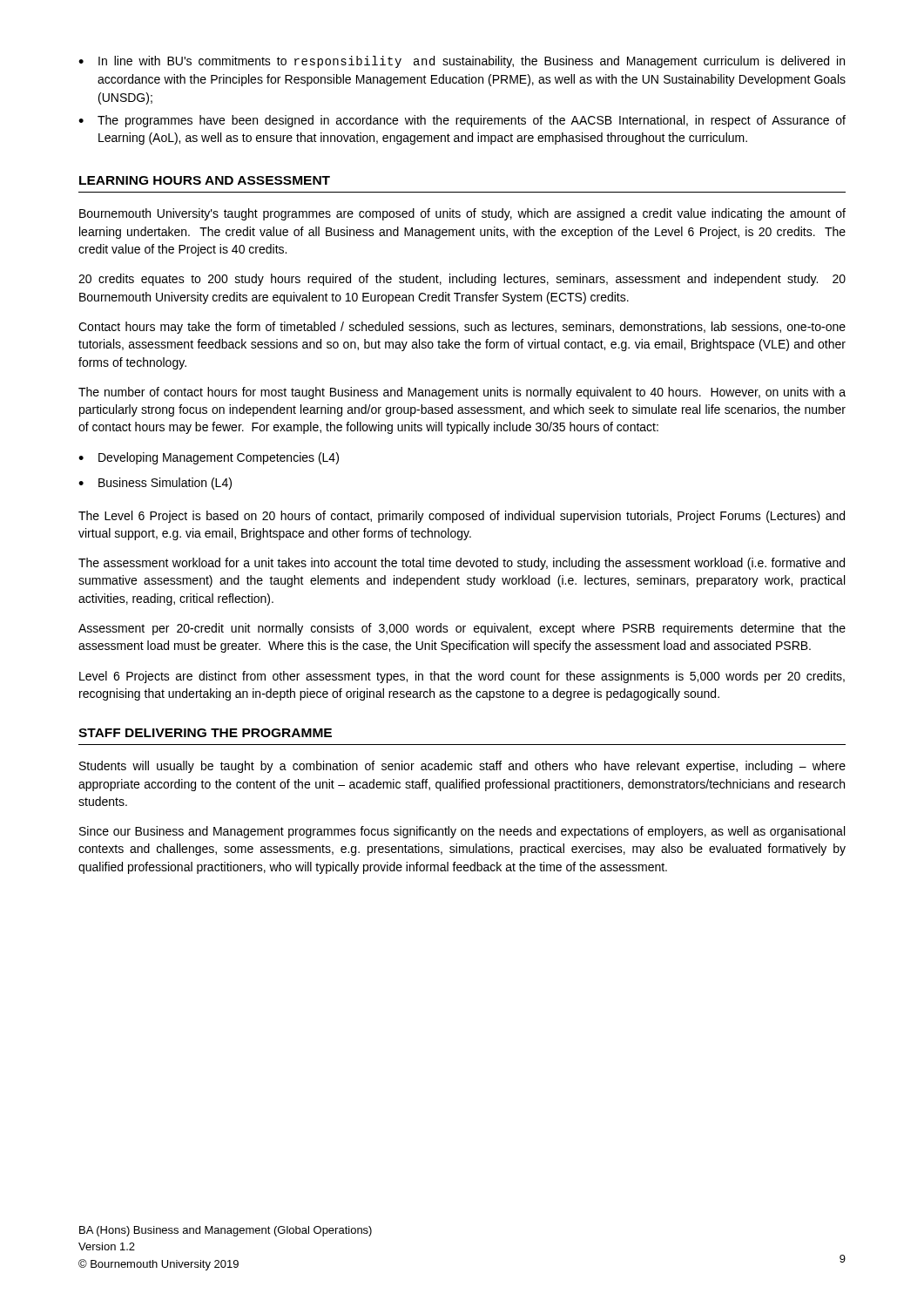
Task: Select the text block that reads "The assessment workload for"
Action: (x=462, y=581)
